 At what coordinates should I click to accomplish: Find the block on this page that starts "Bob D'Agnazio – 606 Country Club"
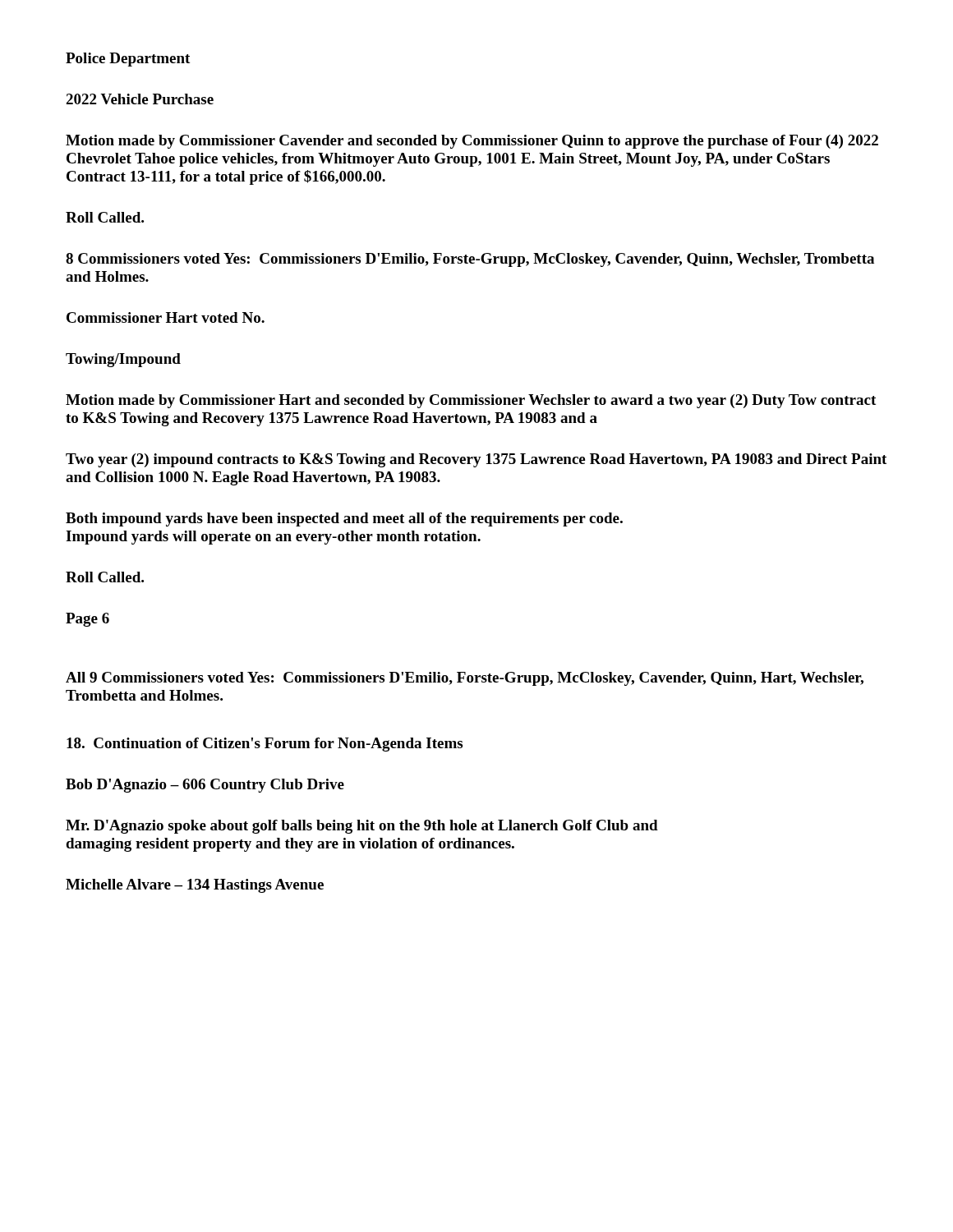pos(205,786)
